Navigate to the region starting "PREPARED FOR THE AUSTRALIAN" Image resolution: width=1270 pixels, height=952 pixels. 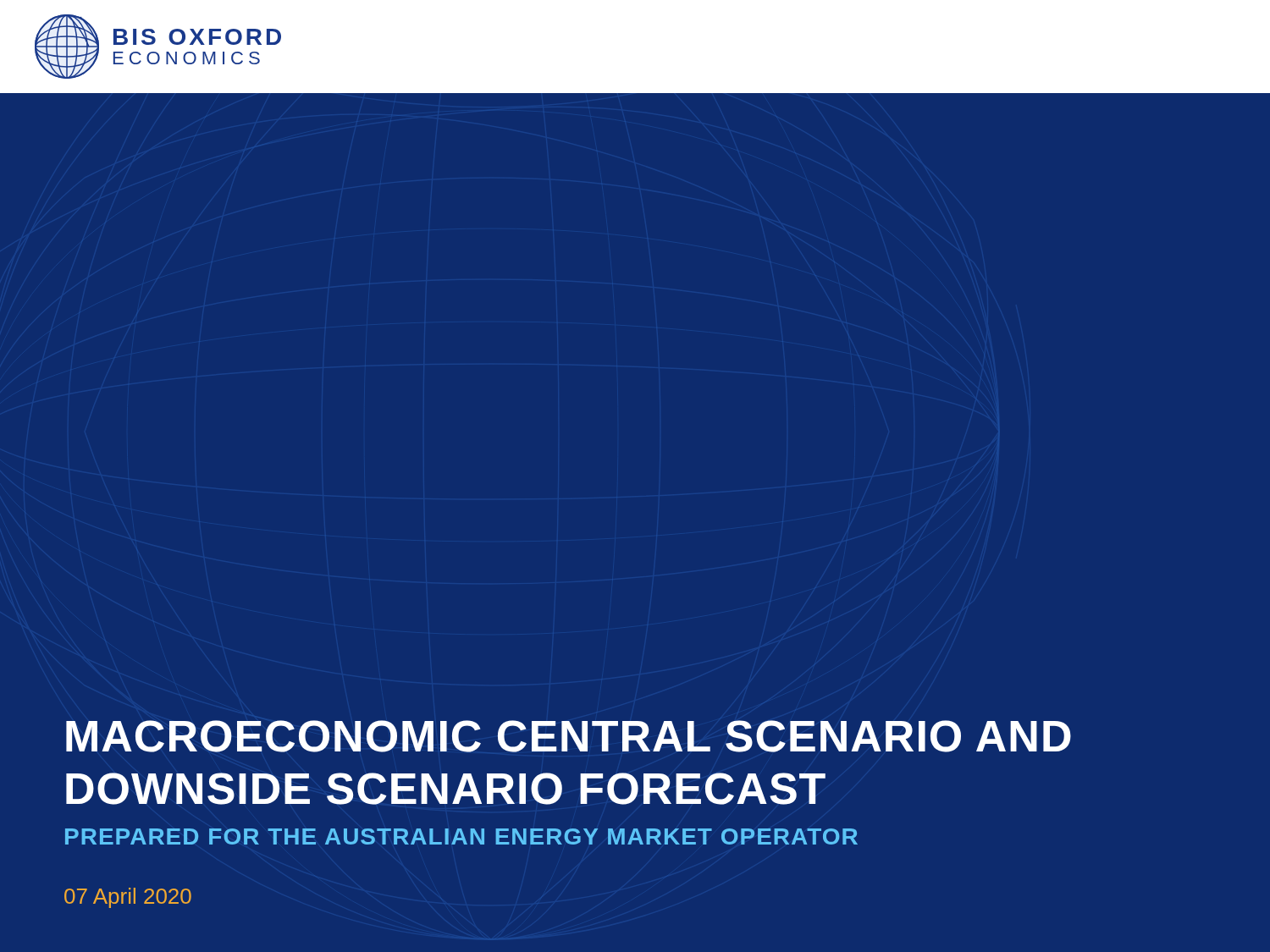[x=461, y=836]
